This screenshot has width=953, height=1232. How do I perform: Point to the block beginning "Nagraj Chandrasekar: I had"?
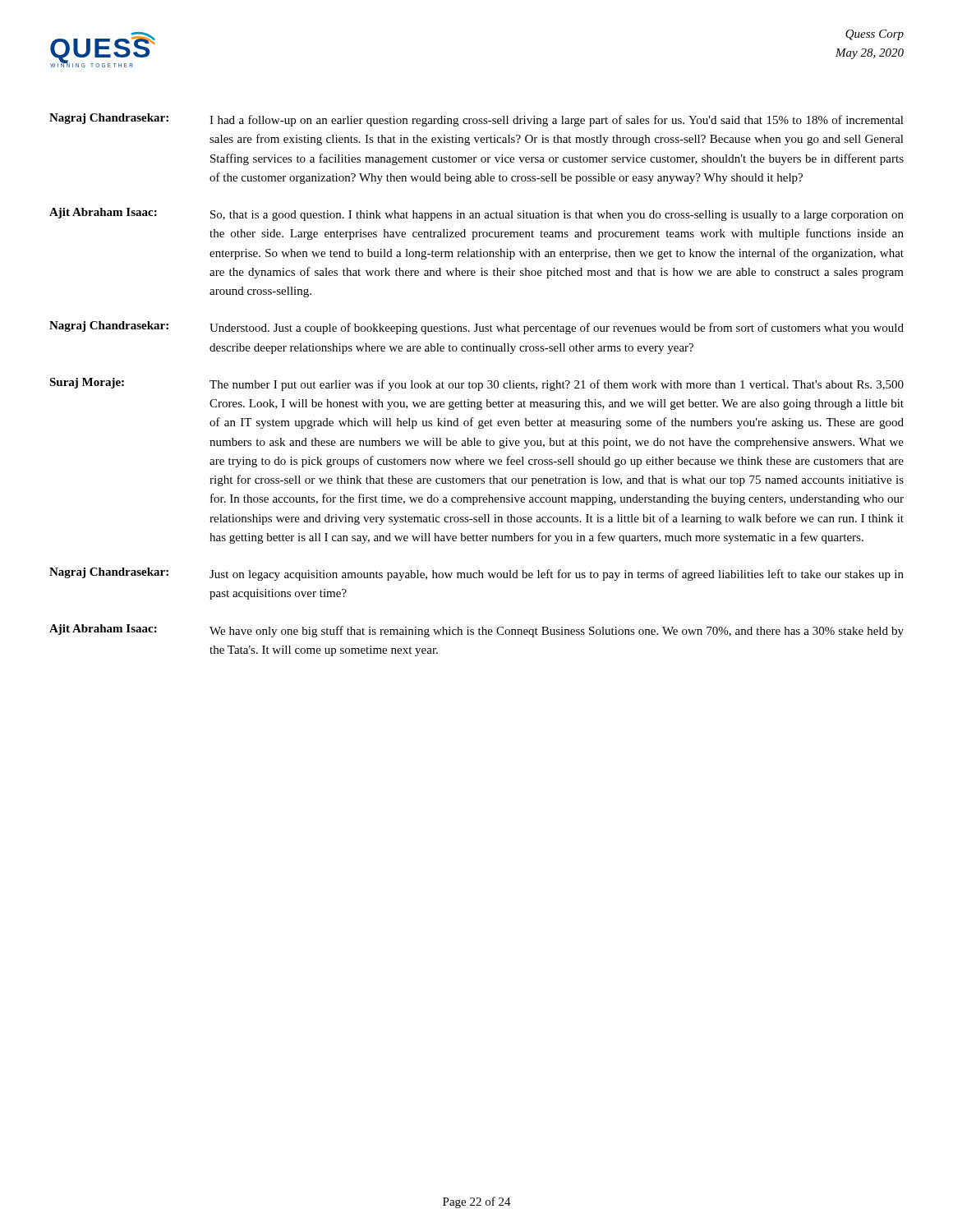(x=476, y=149)
